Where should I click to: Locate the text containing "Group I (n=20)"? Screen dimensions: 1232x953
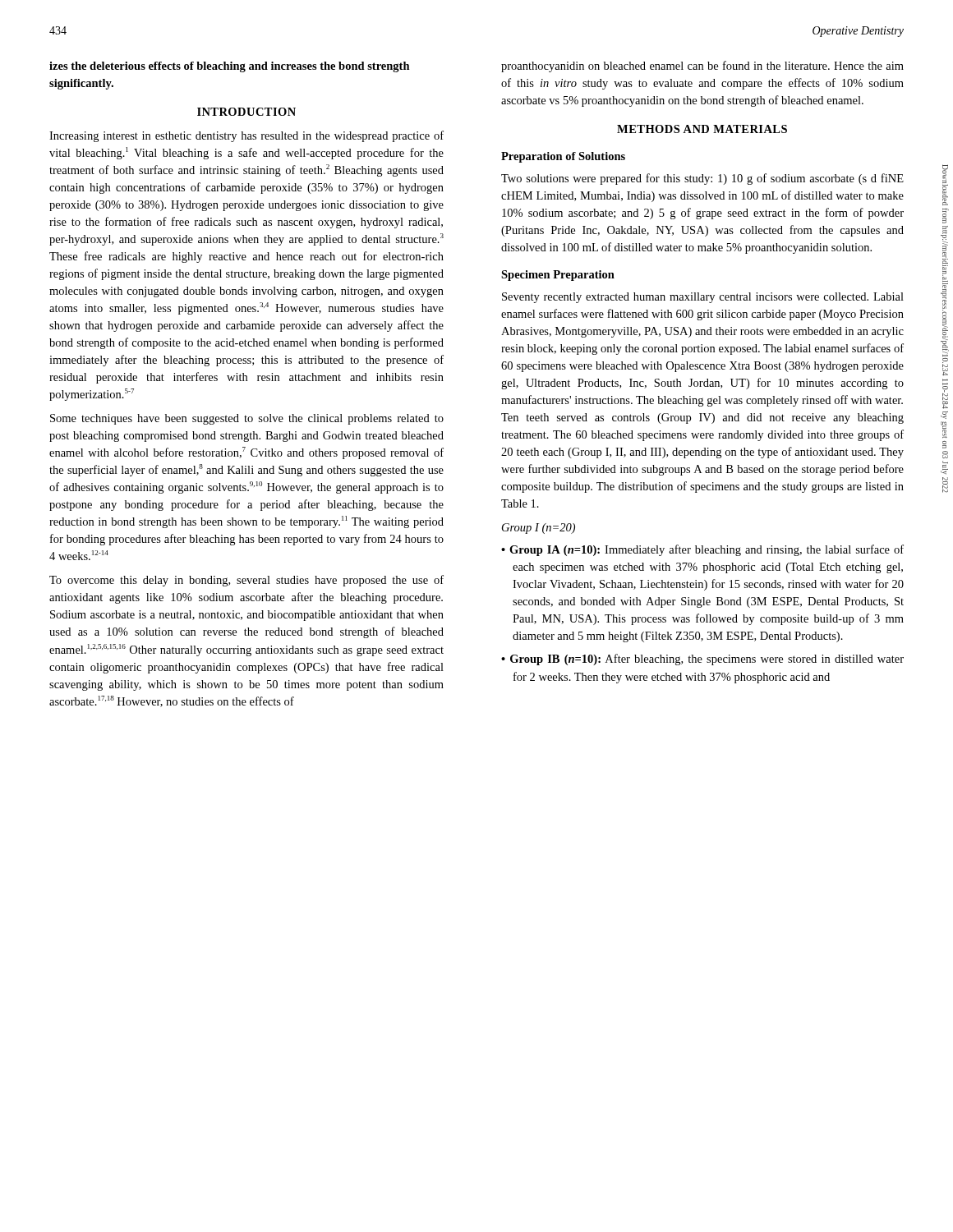538,528
